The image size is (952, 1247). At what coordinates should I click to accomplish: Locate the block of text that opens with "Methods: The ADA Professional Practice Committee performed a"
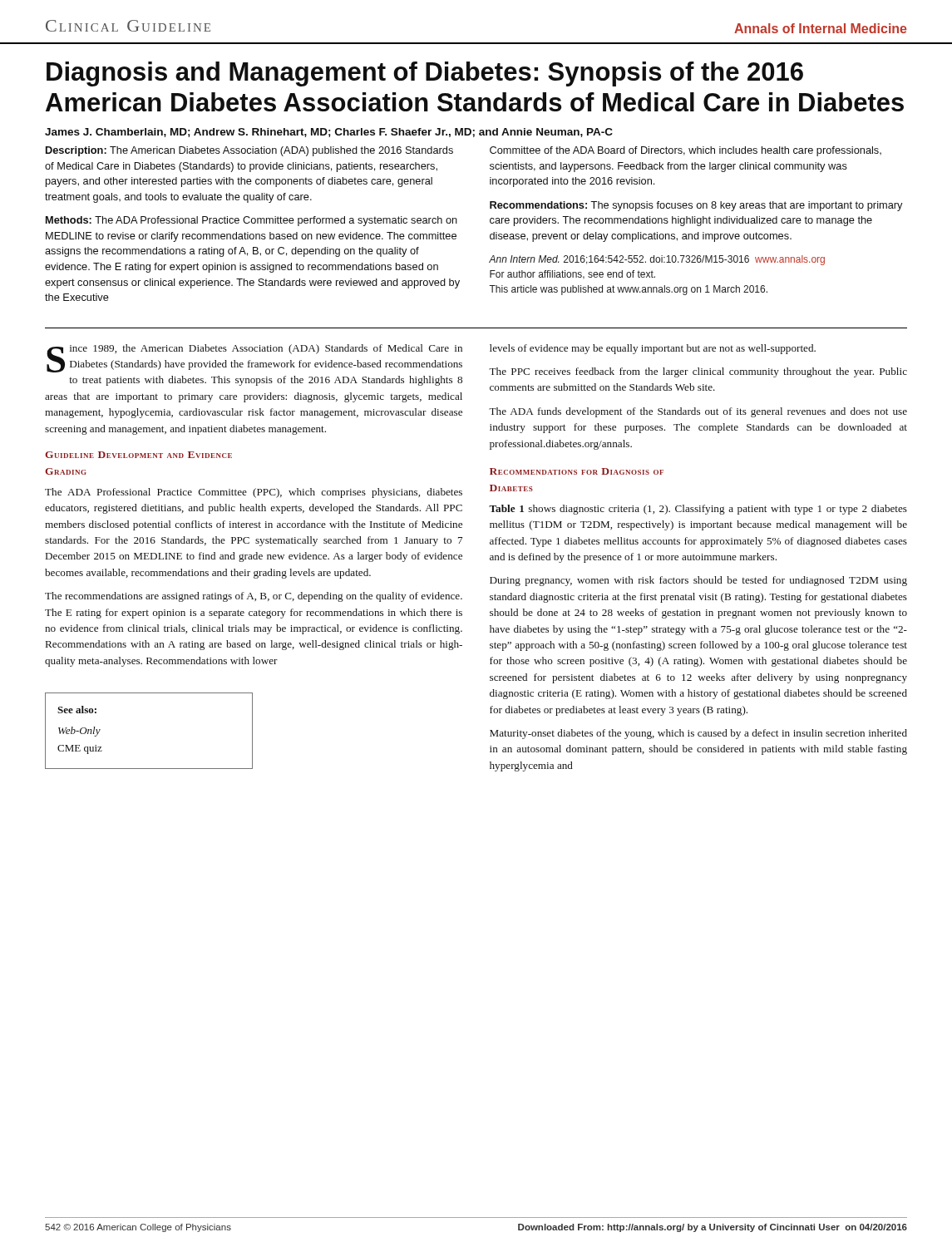tap(252, 259)
